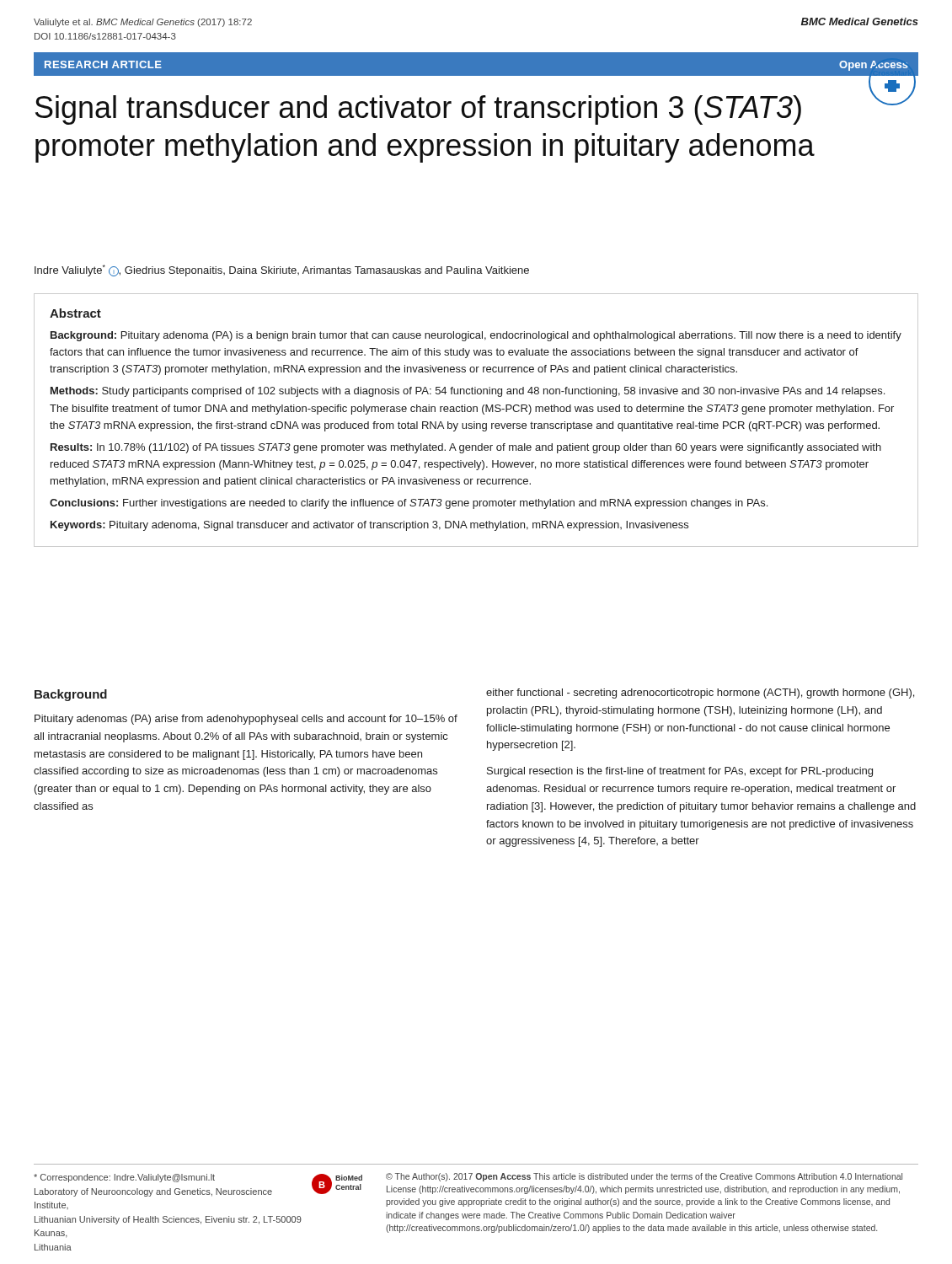Find the block starting "either functional - secreting adrenocorticotropic hormone (ACTH),"
This screenshot has height=1264, width=952.
pos(702,767)
